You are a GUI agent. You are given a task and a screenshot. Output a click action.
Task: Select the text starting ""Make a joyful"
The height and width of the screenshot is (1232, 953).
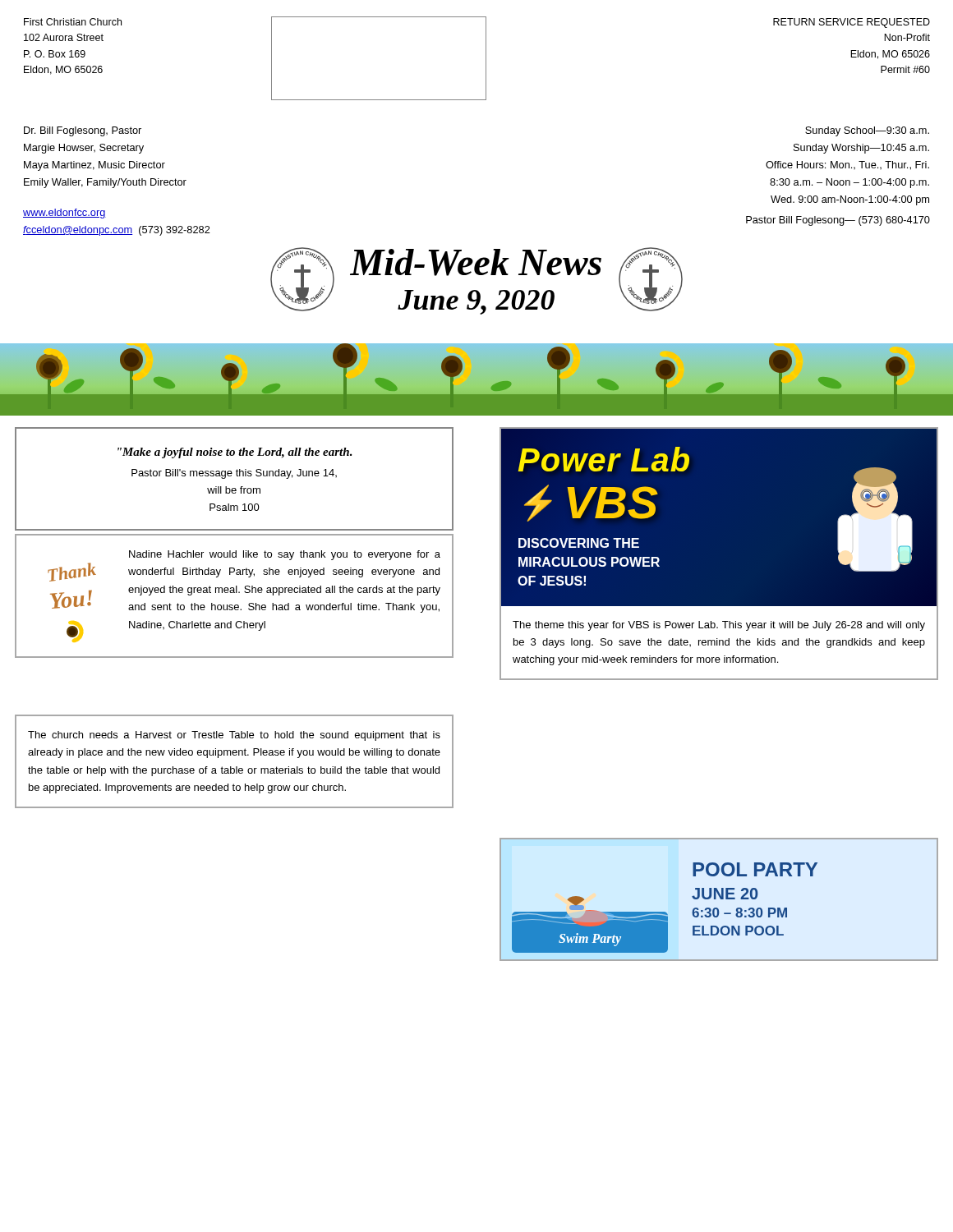click(234, 477)
